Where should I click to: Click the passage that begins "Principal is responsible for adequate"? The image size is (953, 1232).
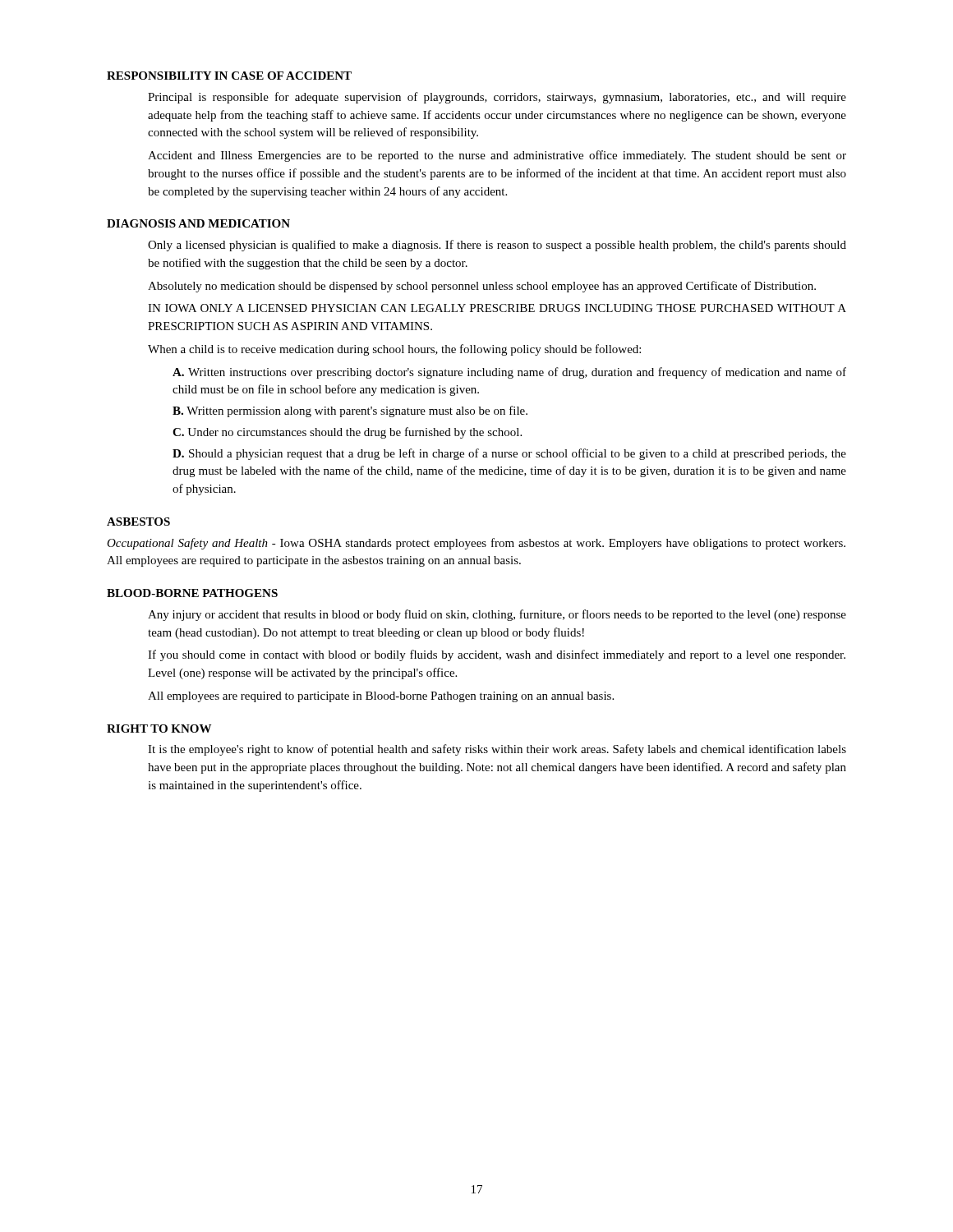pos(497,145)
